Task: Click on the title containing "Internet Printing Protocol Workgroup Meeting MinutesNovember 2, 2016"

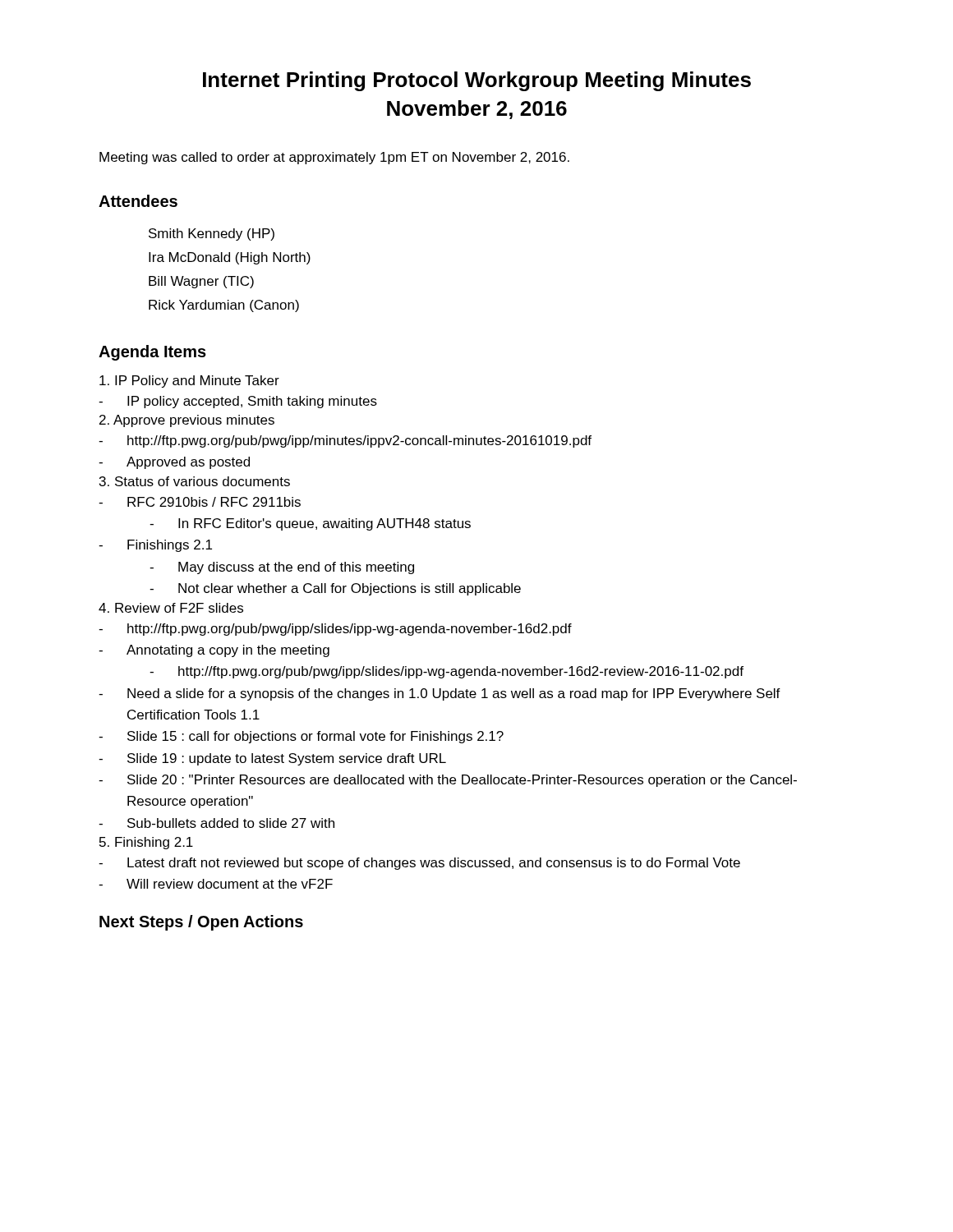Action: pos(476,94)
